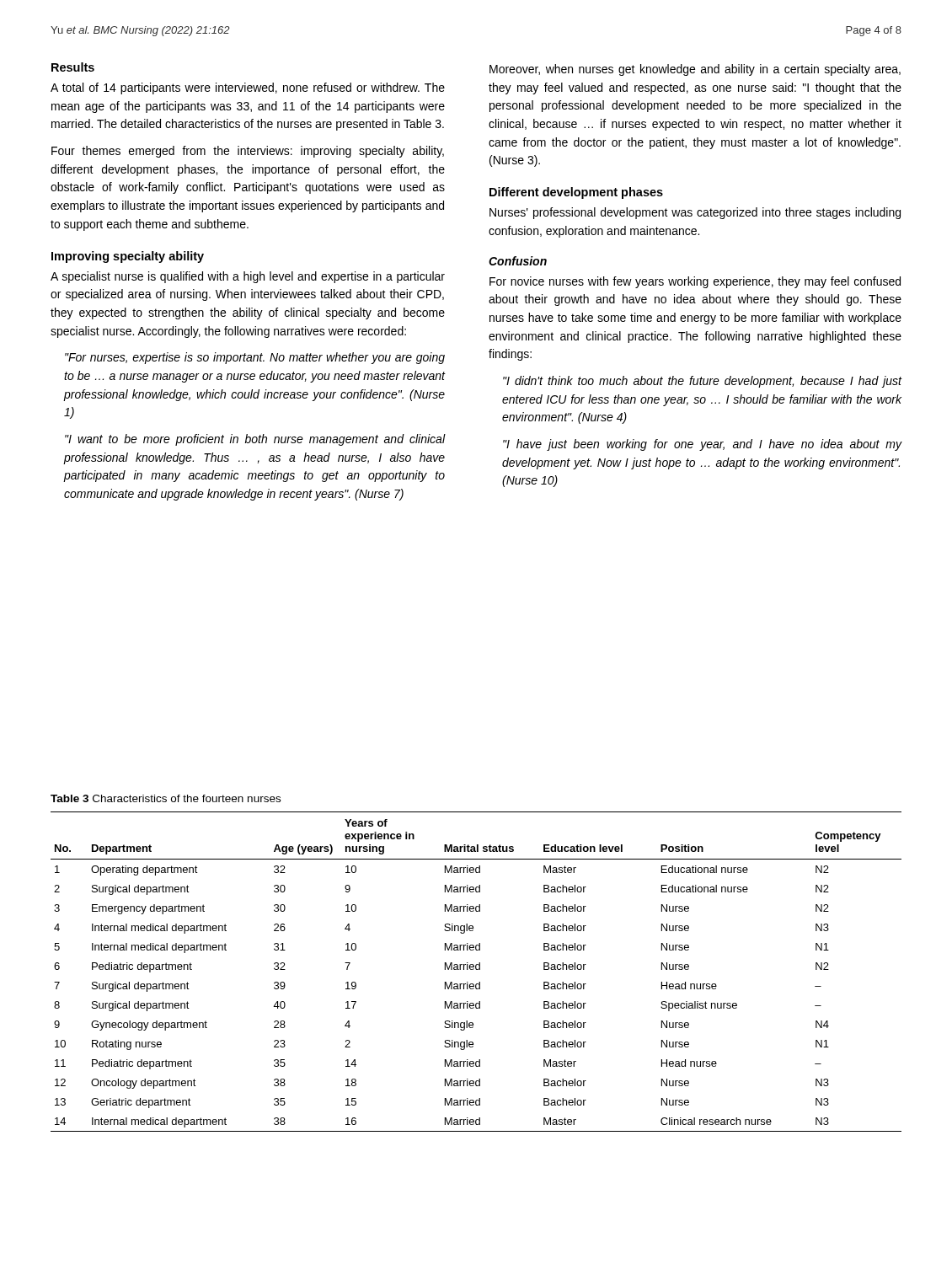Image resolution: width=952 pixels, height=1264 pixels.
Task: Navigate to the region starting "Different development phases"
Action: coord(576,192)
